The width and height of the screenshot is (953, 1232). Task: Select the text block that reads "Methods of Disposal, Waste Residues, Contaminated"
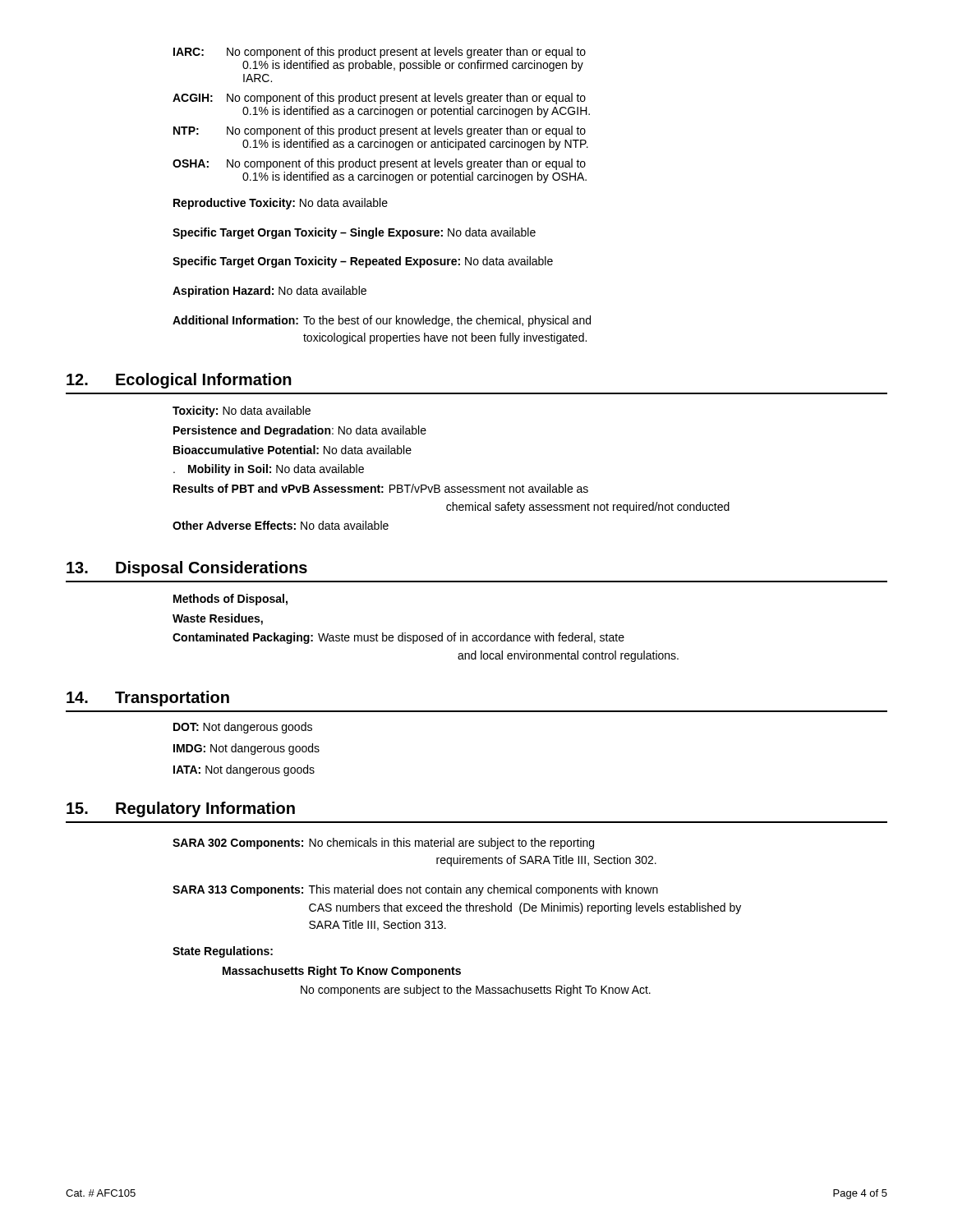530,628
